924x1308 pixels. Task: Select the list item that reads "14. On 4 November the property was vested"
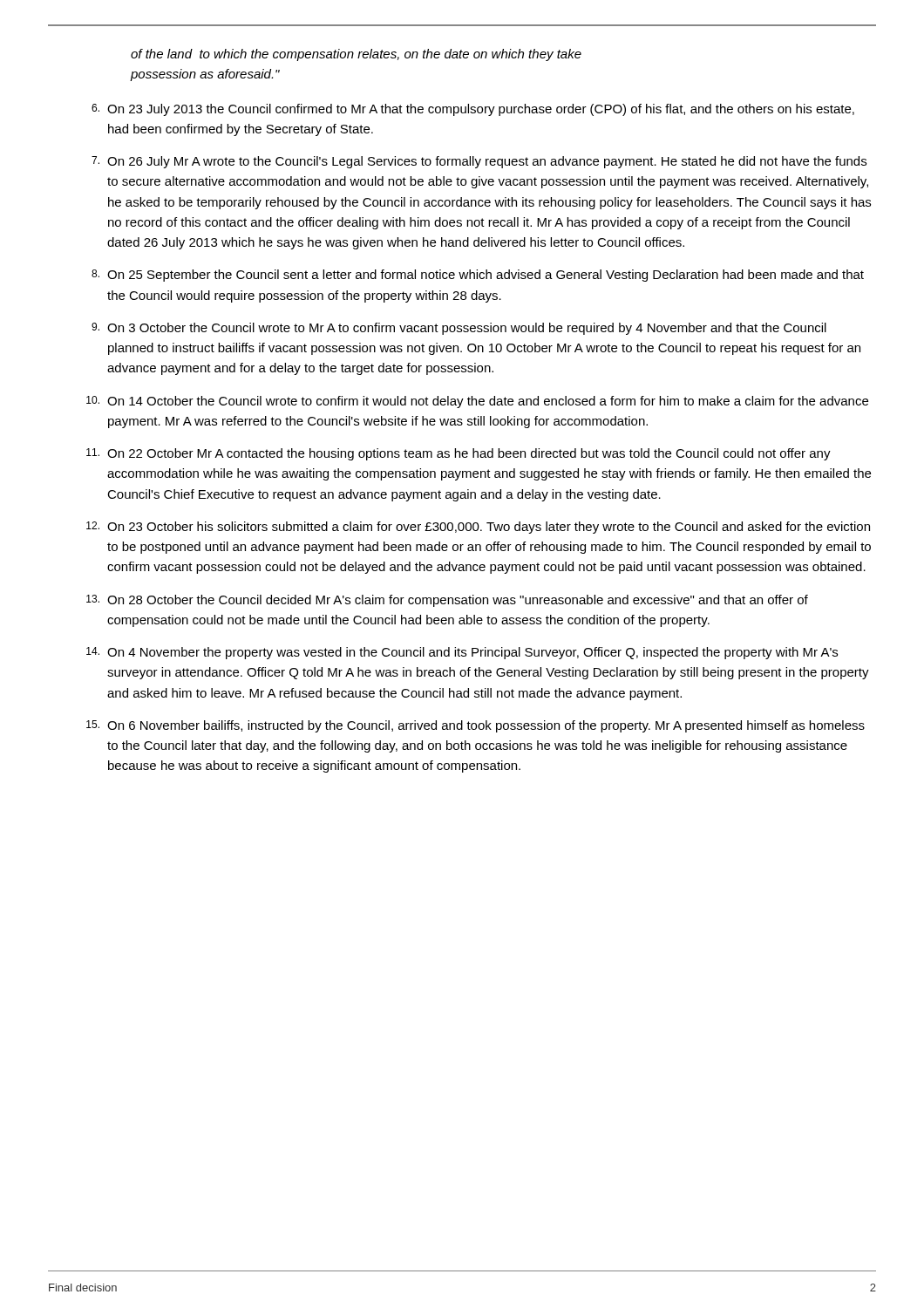(x=462, y=672)
